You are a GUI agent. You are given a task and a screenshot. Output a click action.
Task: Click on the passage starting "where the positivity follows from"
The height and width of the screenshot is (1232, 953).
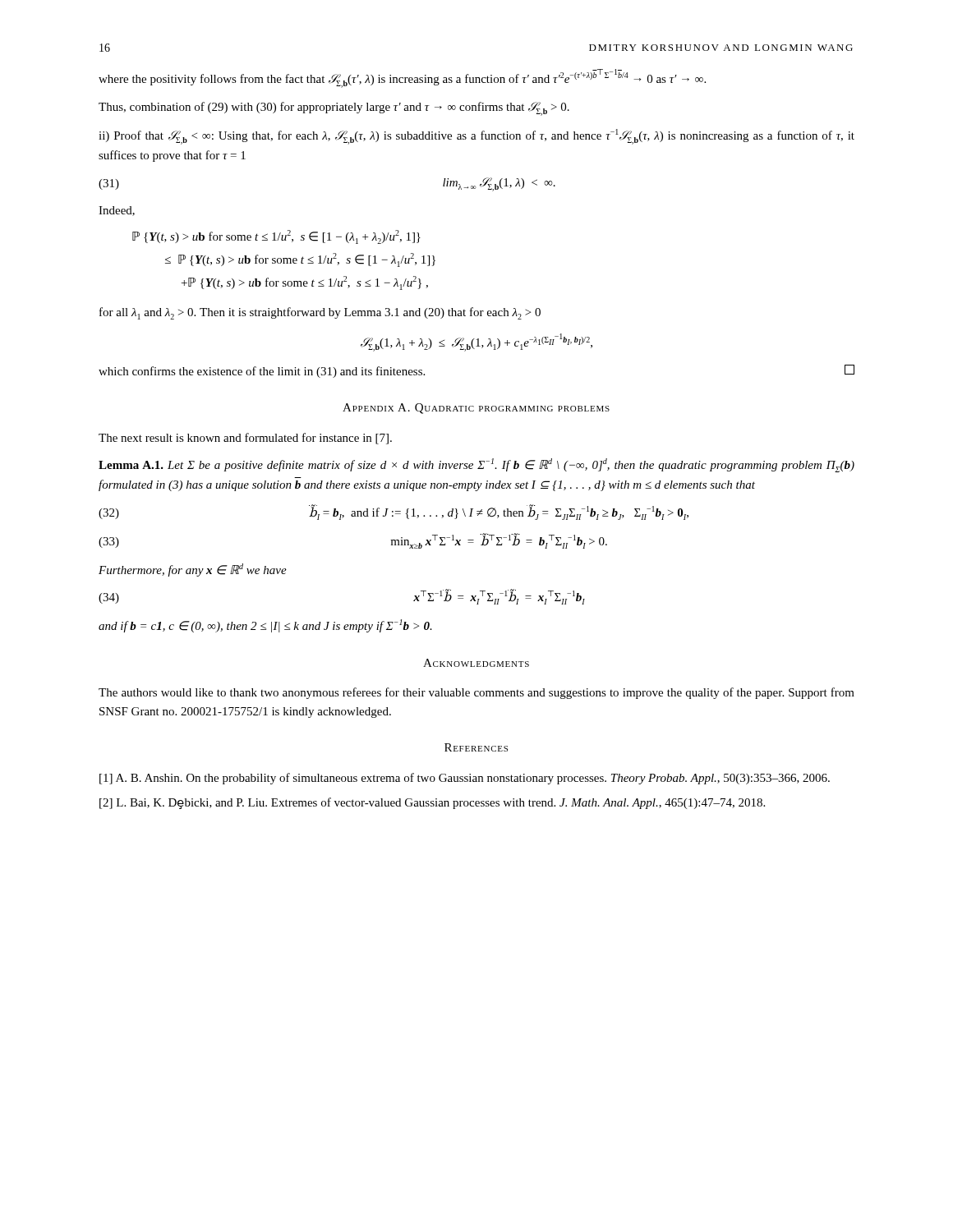[x=403, y=78]
